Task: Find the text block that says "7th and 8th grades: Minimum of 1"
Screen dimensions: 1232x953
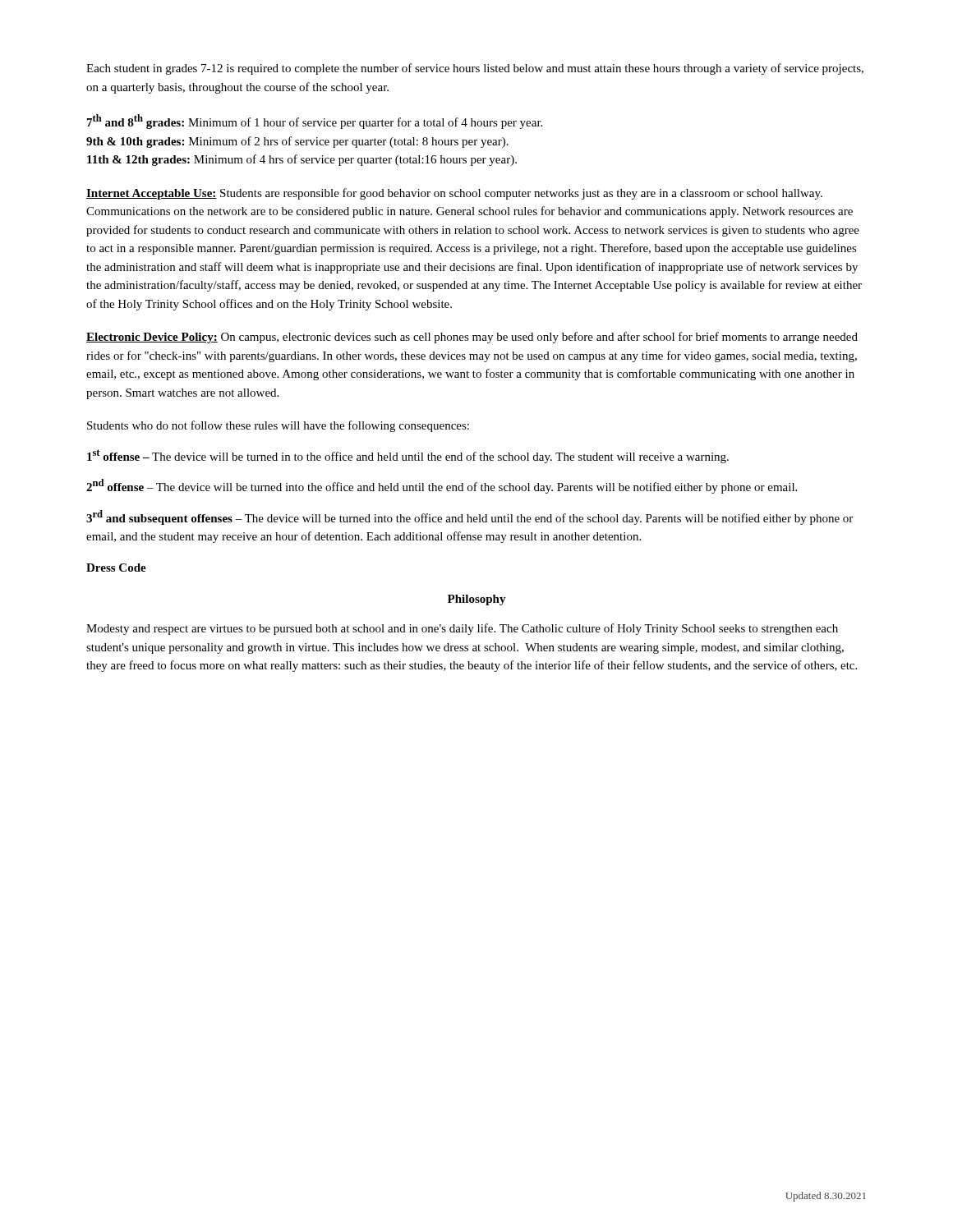Action: point(315,139)
